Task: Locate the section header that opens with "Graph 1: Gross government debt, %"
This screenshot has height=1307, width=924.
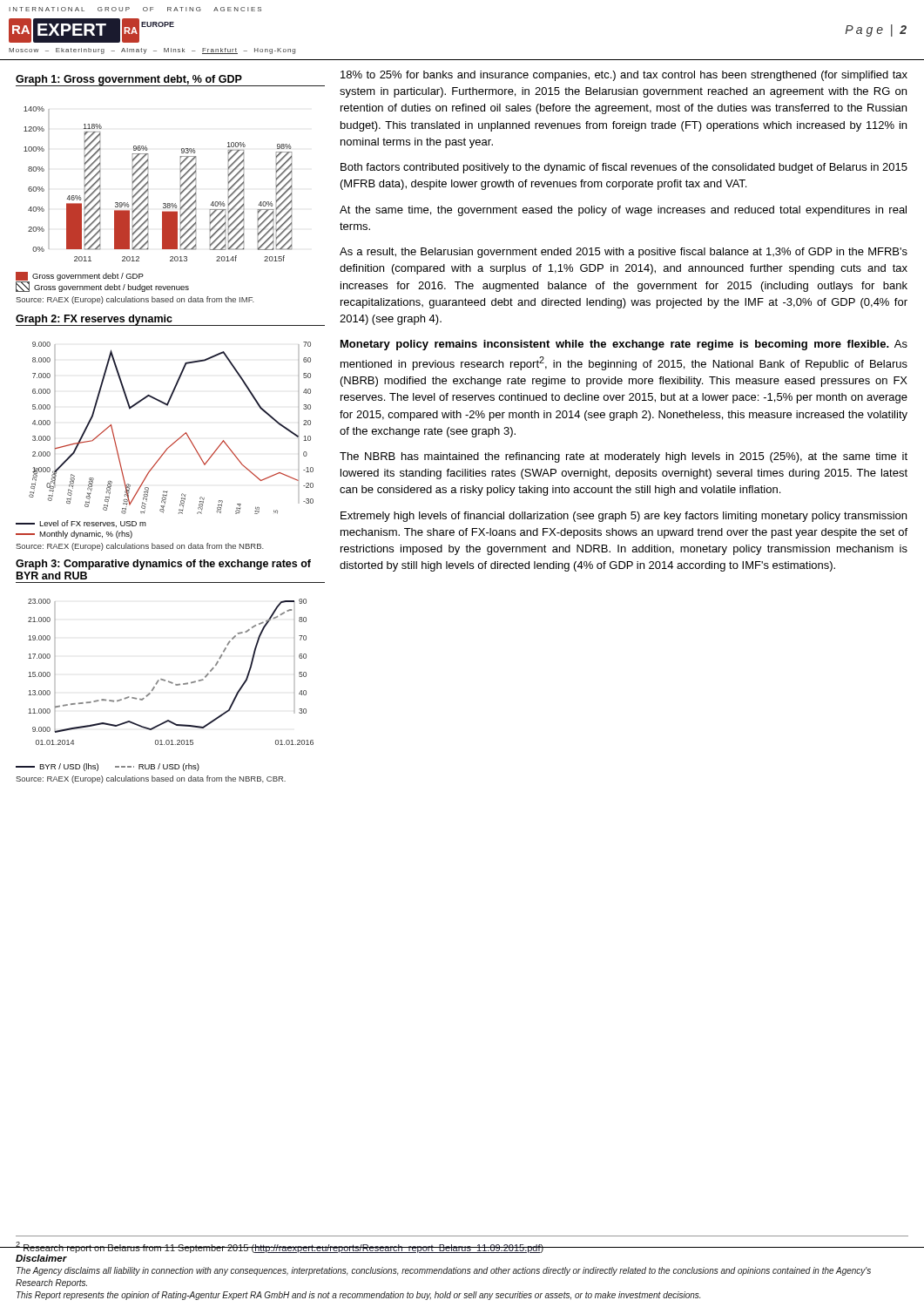Action: point(170,80)
